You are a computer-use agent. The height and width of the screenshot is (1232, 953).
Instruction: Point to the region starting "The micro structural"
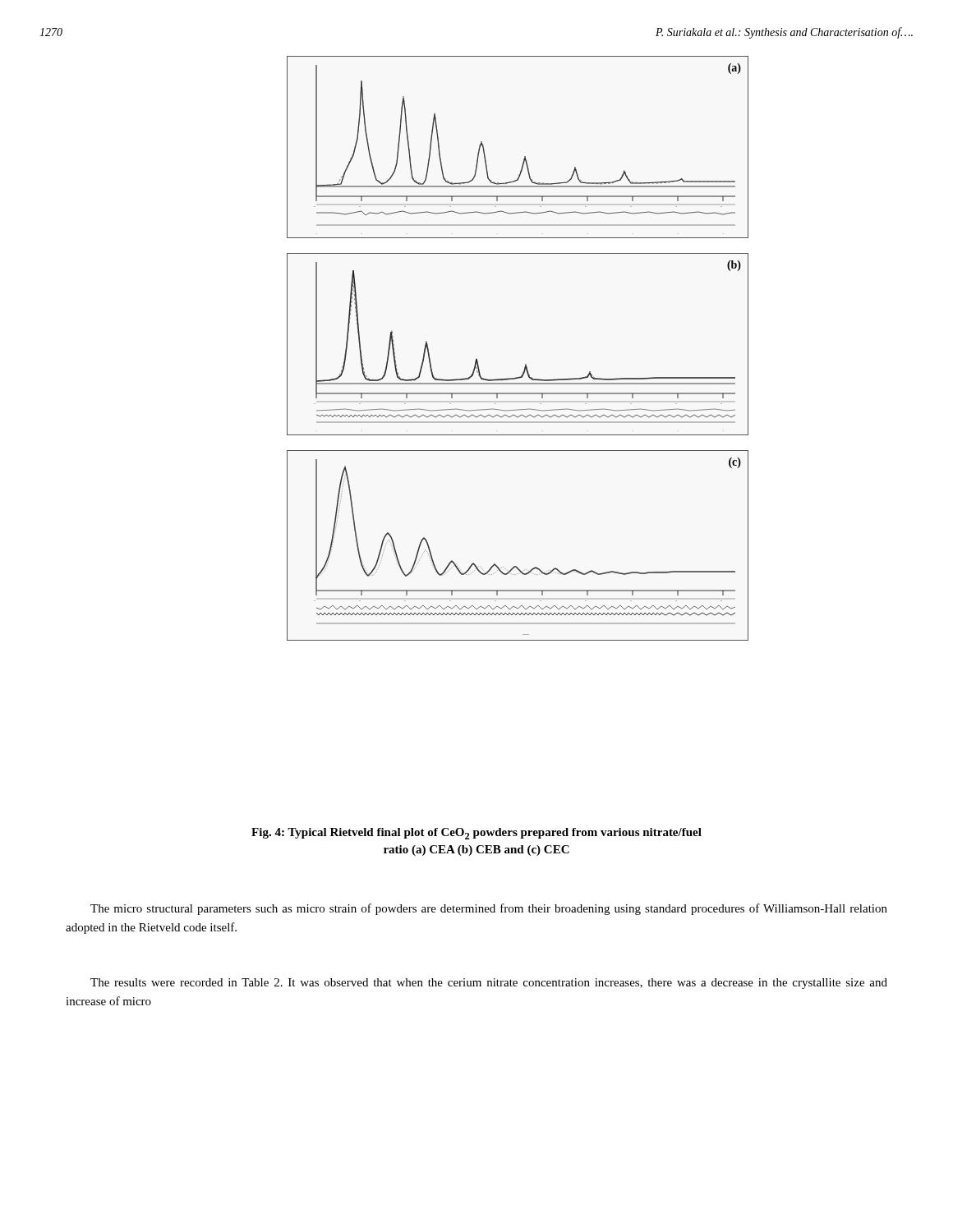(x=476, y=918)
